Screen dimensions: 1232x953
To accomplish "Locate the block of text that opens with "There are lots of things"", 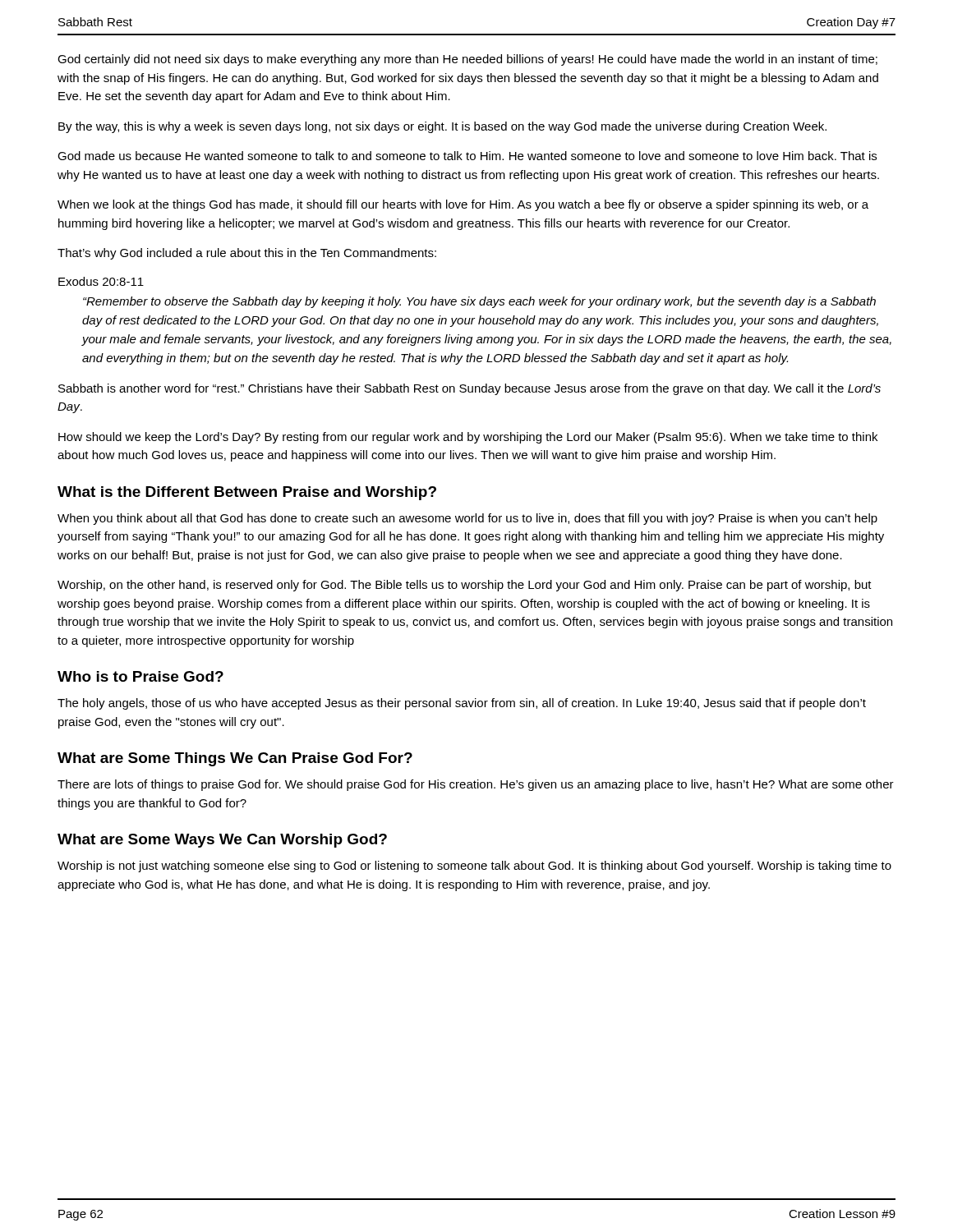I will pos(475,793).
